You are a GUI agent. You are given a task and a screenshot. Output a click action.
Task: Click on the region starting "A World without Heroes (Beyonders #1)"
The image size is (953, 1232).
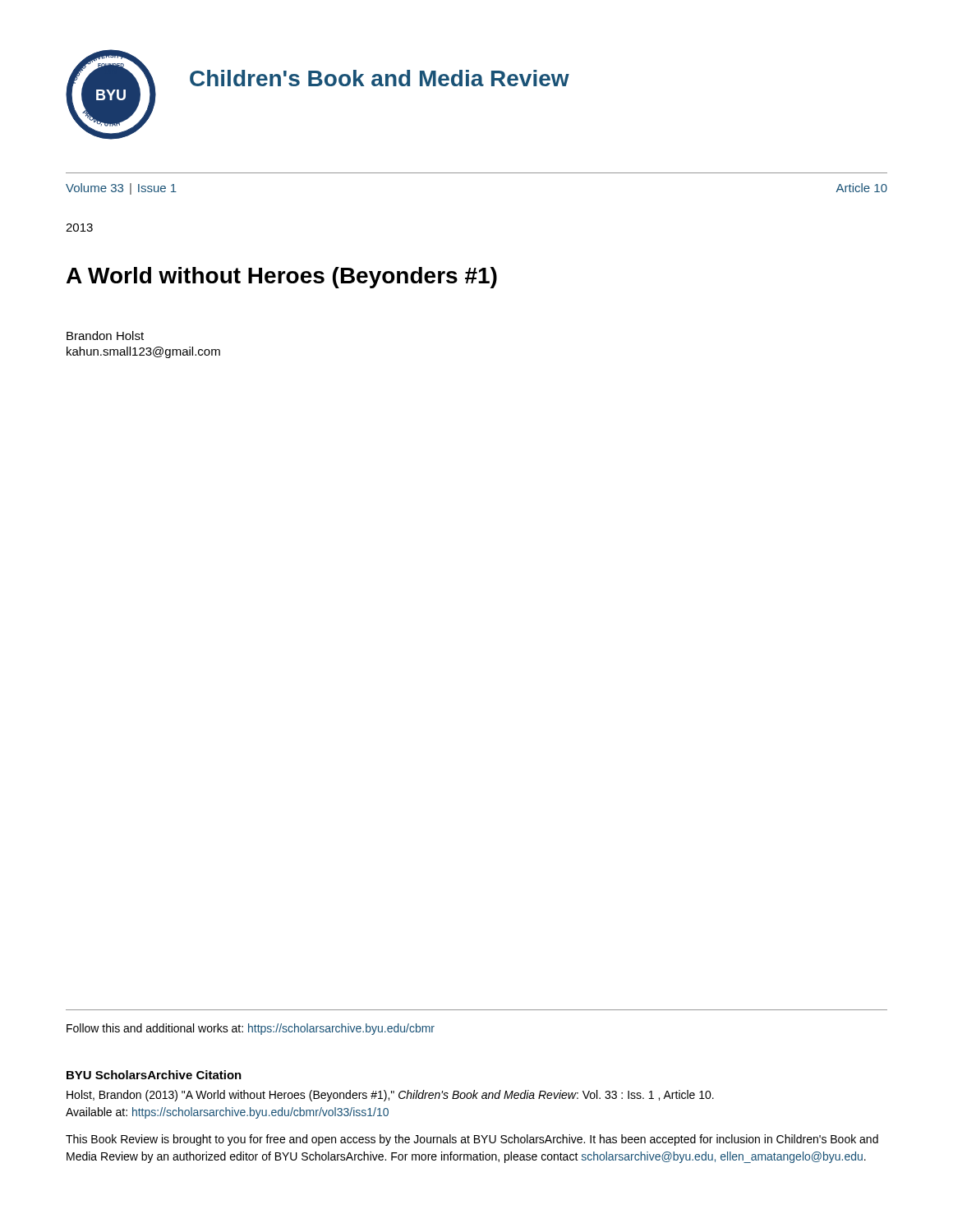[x=476, y=276]
